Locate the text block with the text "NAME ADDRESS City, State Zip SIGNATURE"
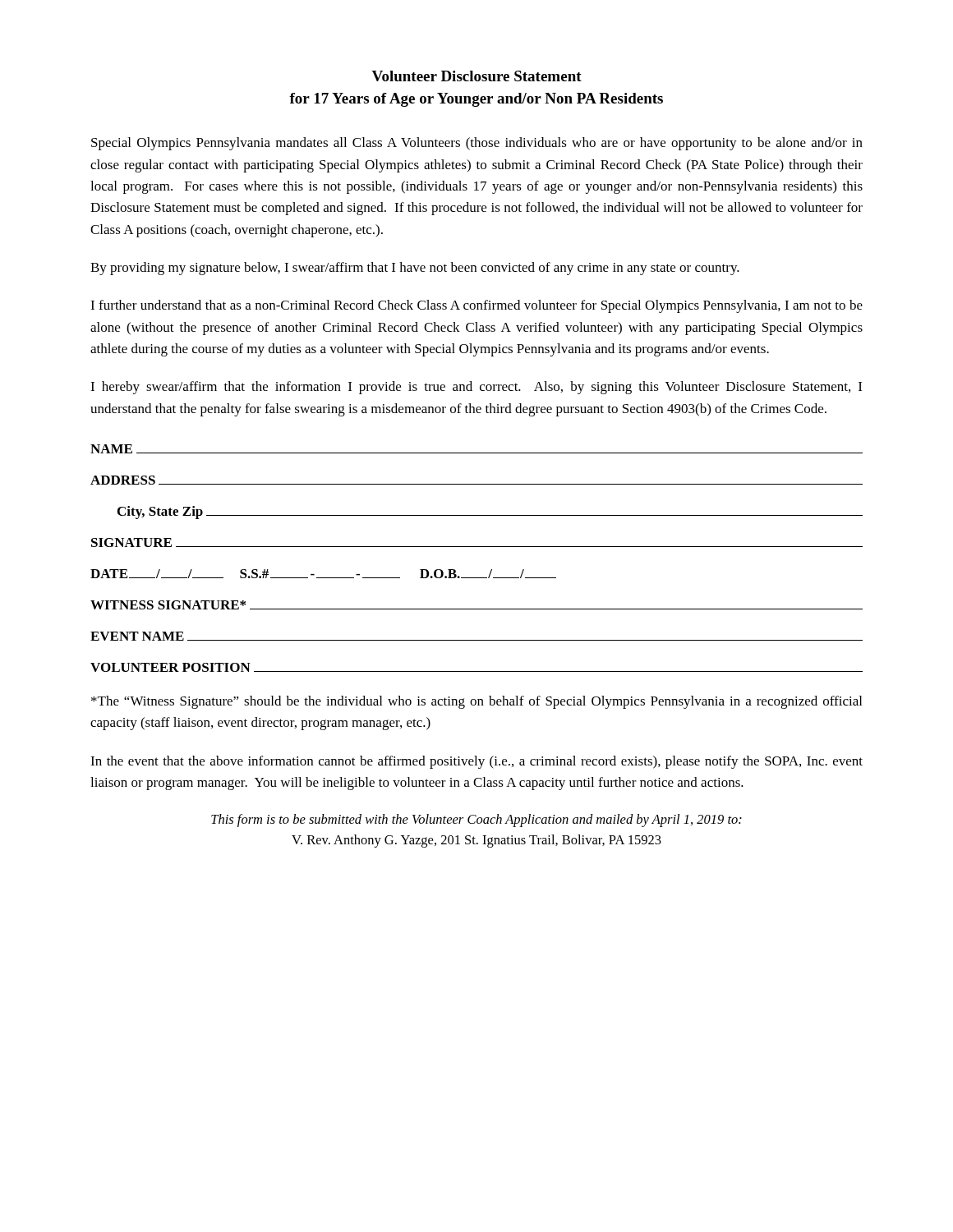 (x=476, y=558)
